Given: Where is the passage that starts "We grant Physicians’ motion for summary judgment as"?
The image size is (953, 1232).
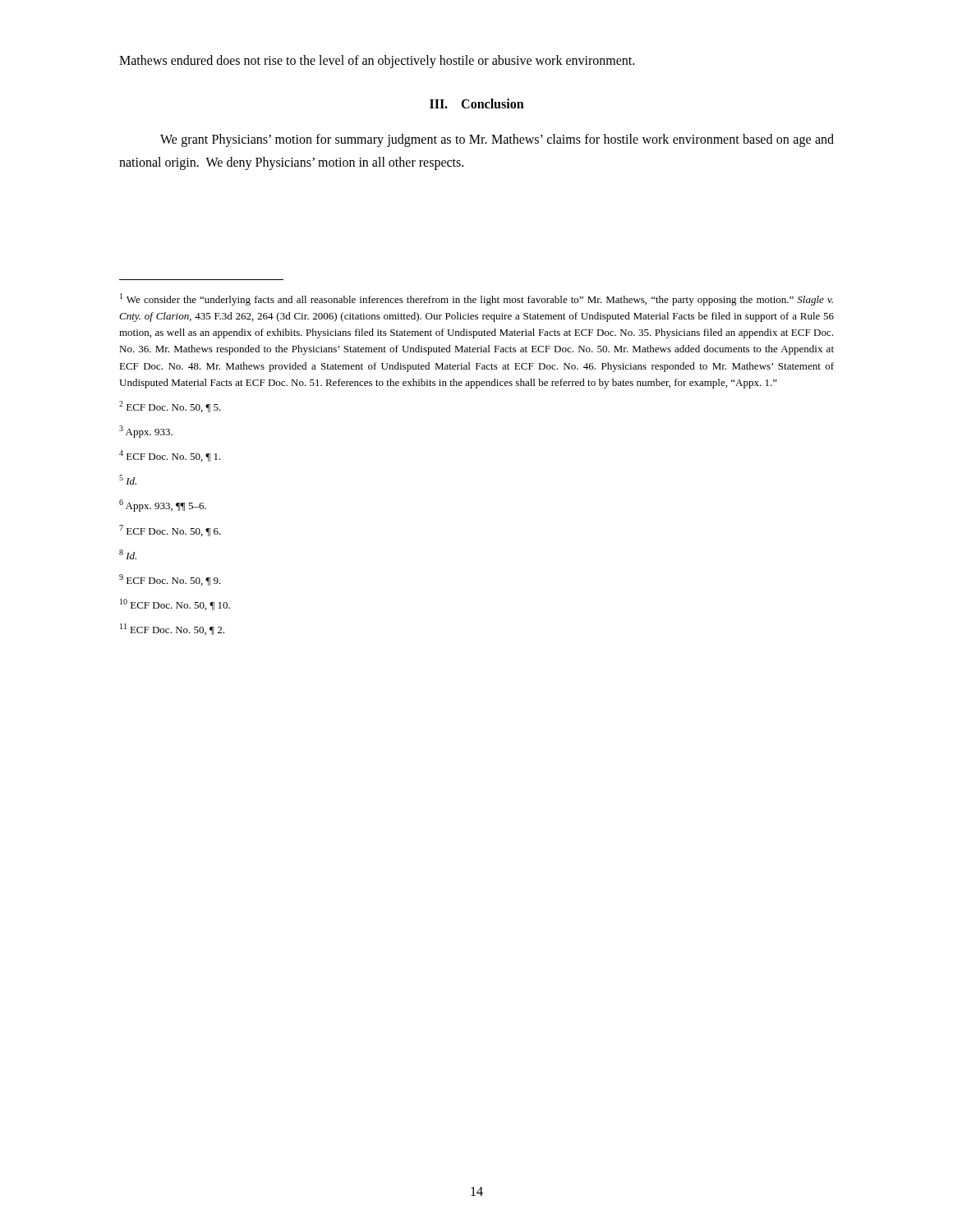Looking at the screenshot, I should click(x=476, y=151).
